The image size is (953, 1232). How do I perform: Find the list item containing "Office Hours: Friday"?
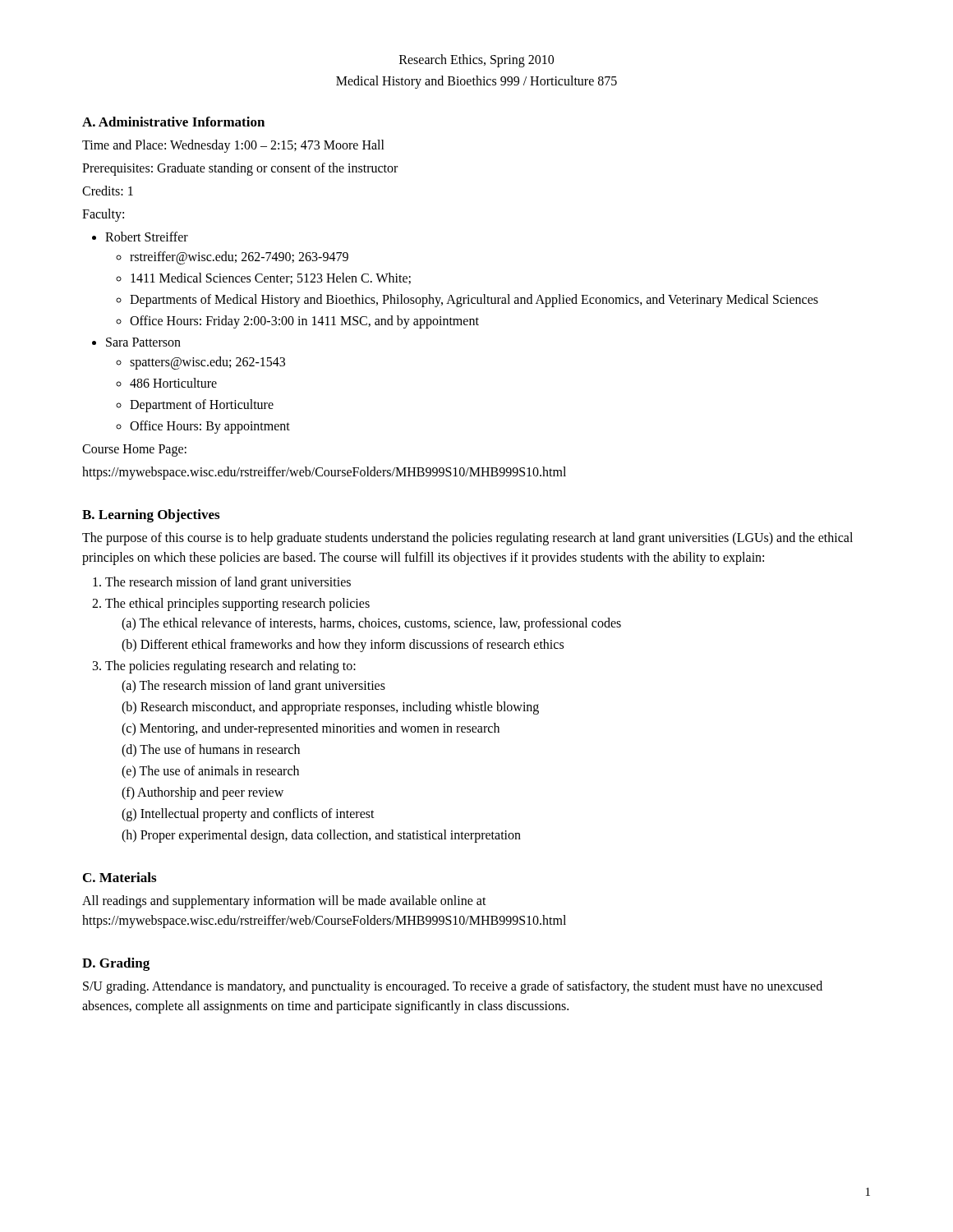tap(304, 321)
